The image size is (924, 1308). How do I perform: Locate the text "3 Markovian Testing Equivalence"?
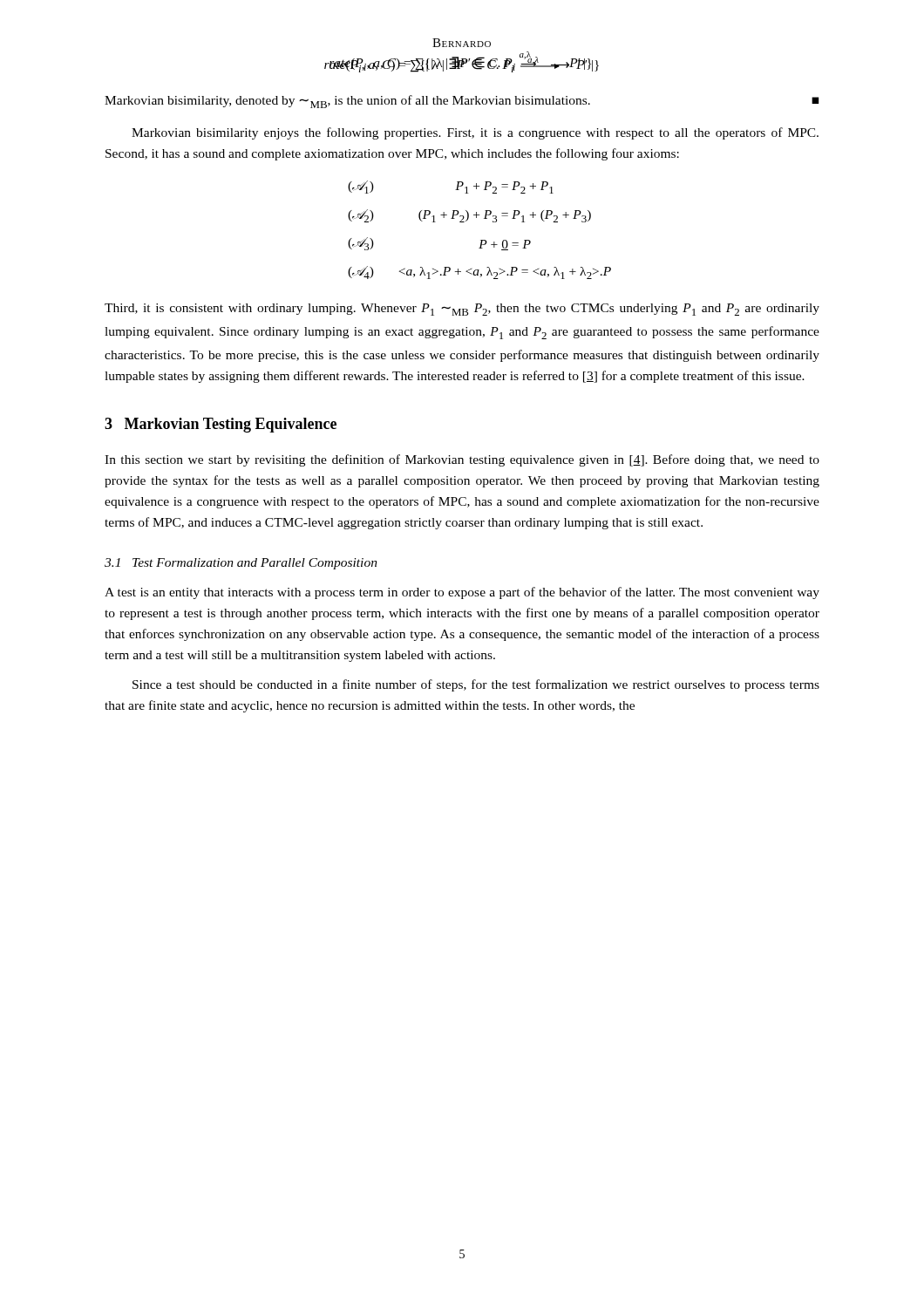point(221,424)
